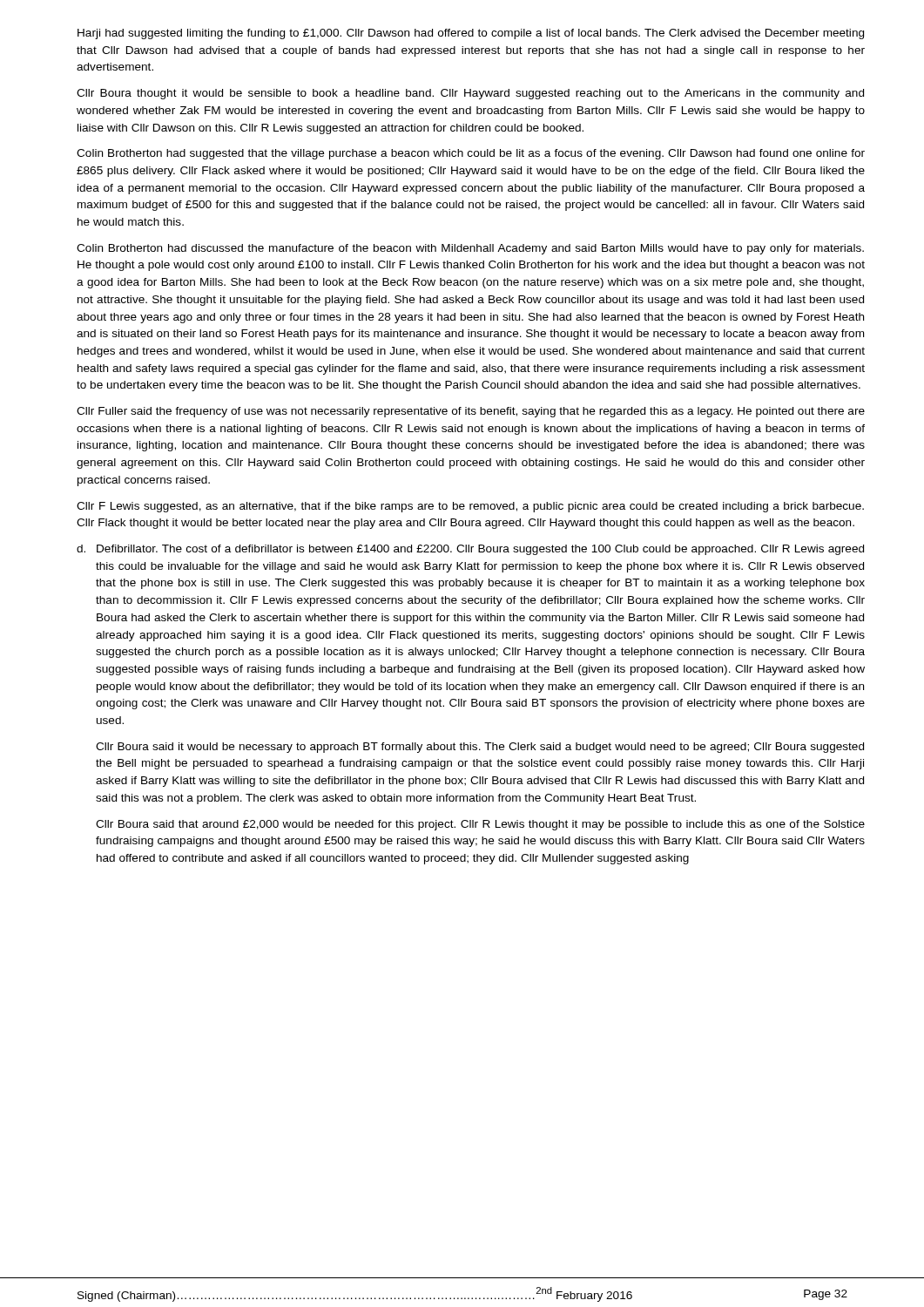The image size is (924, 1307).
Task: Find the element starting "d. Defibrillator. The cost"
Action: coord(471,635)
